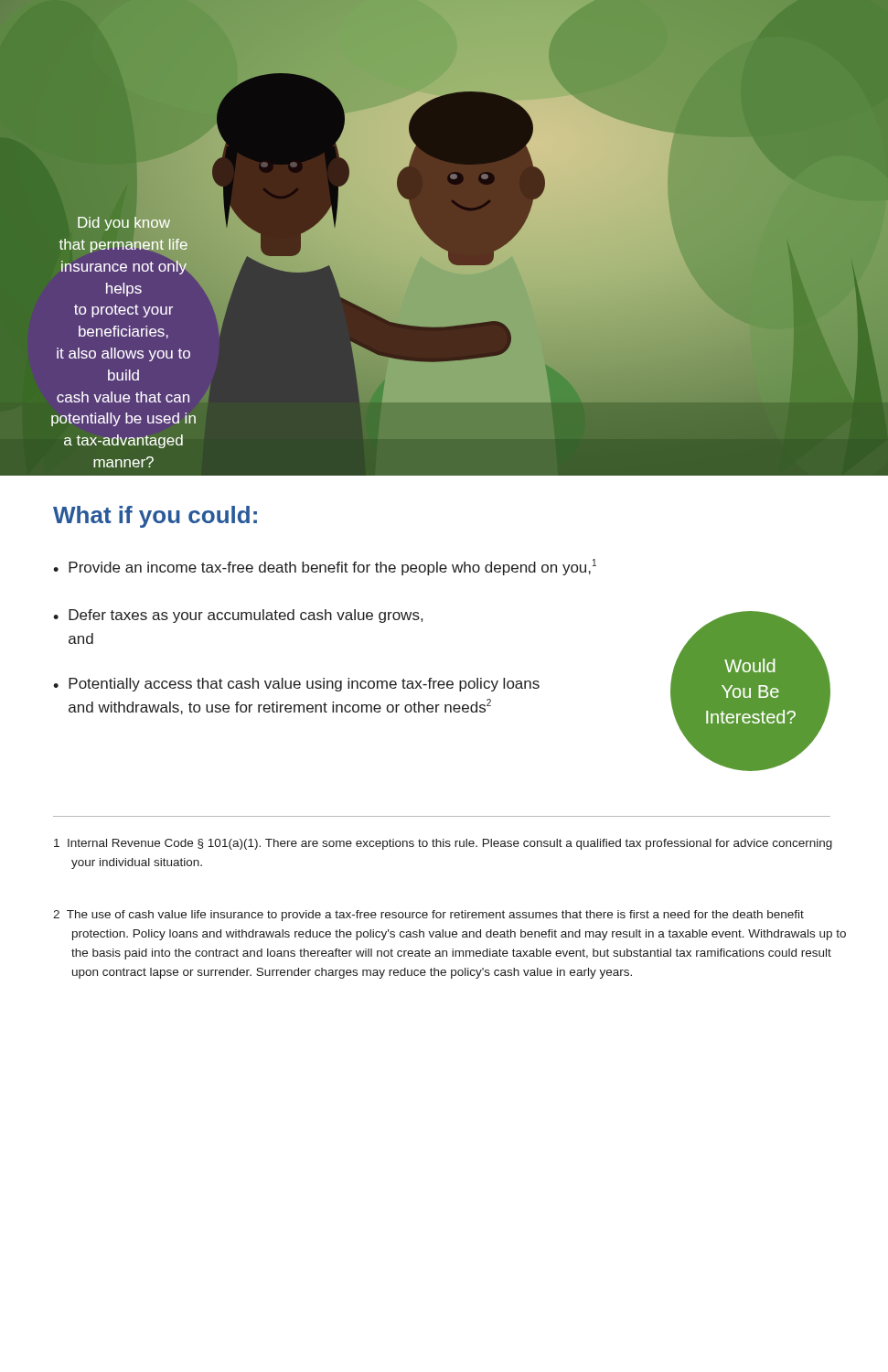Select the text starting "• Defer taxes as"

click(x=239, y=628)
